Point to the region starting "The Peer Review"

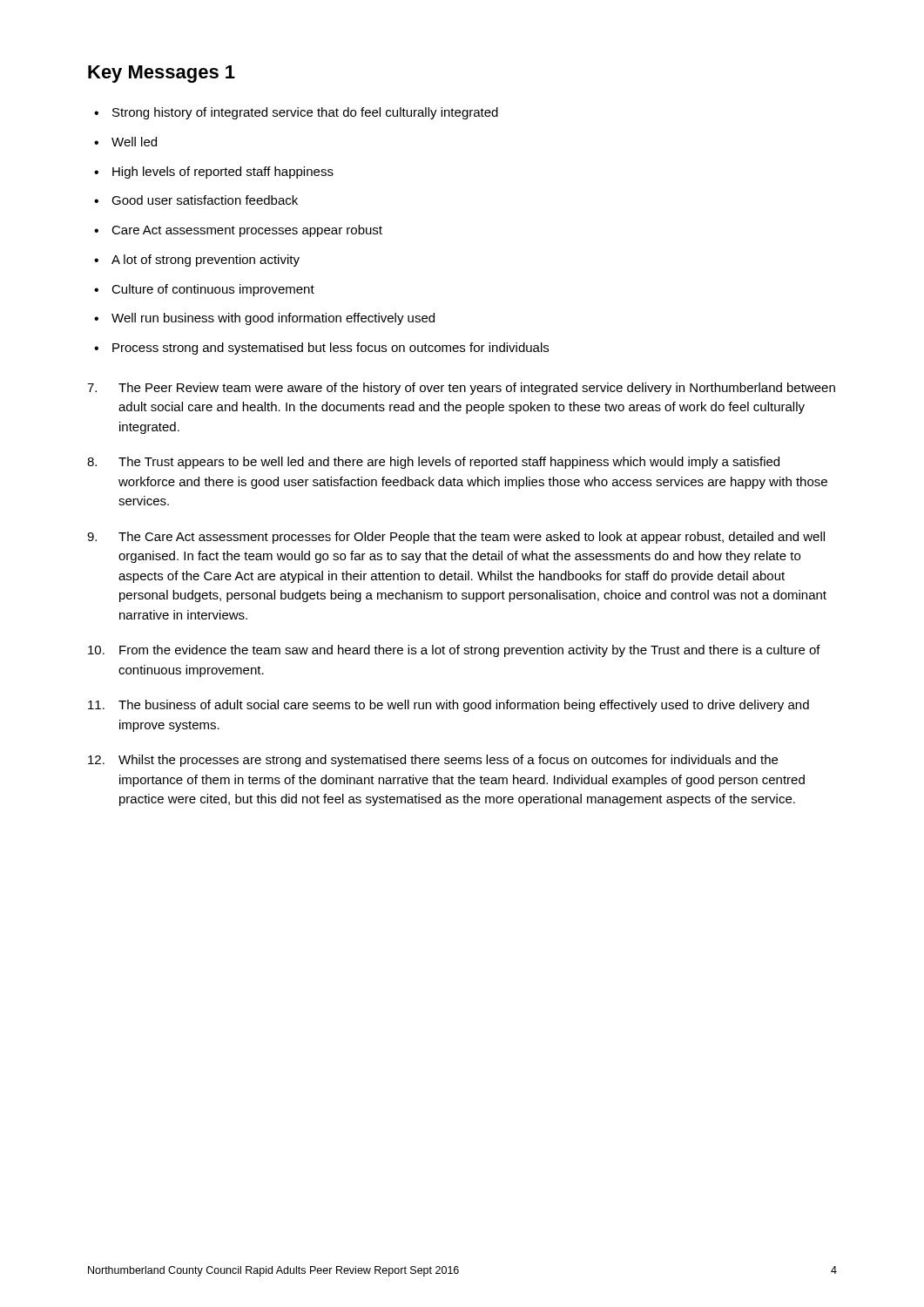462,407
